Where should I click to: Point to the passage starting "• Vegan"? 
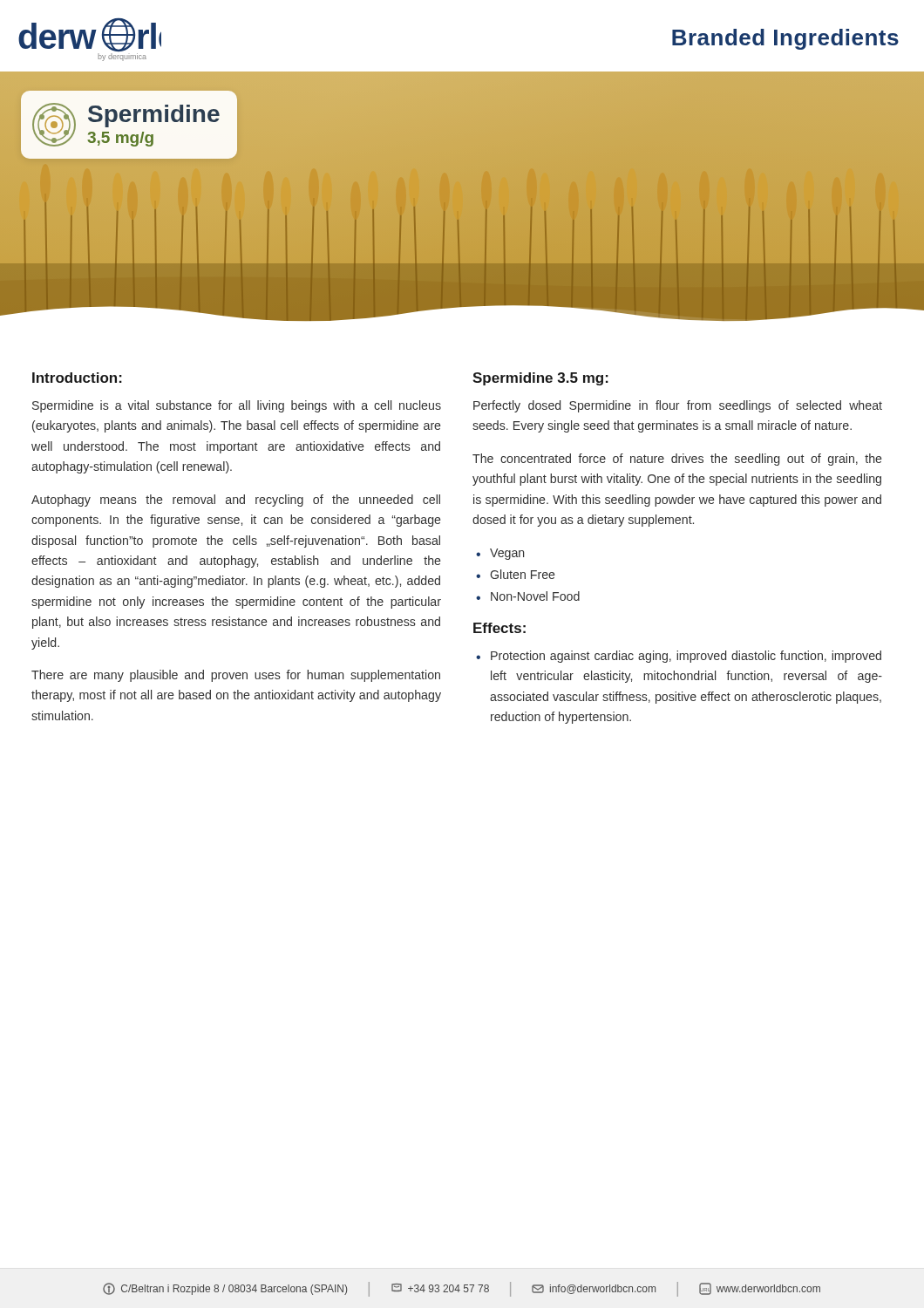pyautogui.click(x=500, y=553)
